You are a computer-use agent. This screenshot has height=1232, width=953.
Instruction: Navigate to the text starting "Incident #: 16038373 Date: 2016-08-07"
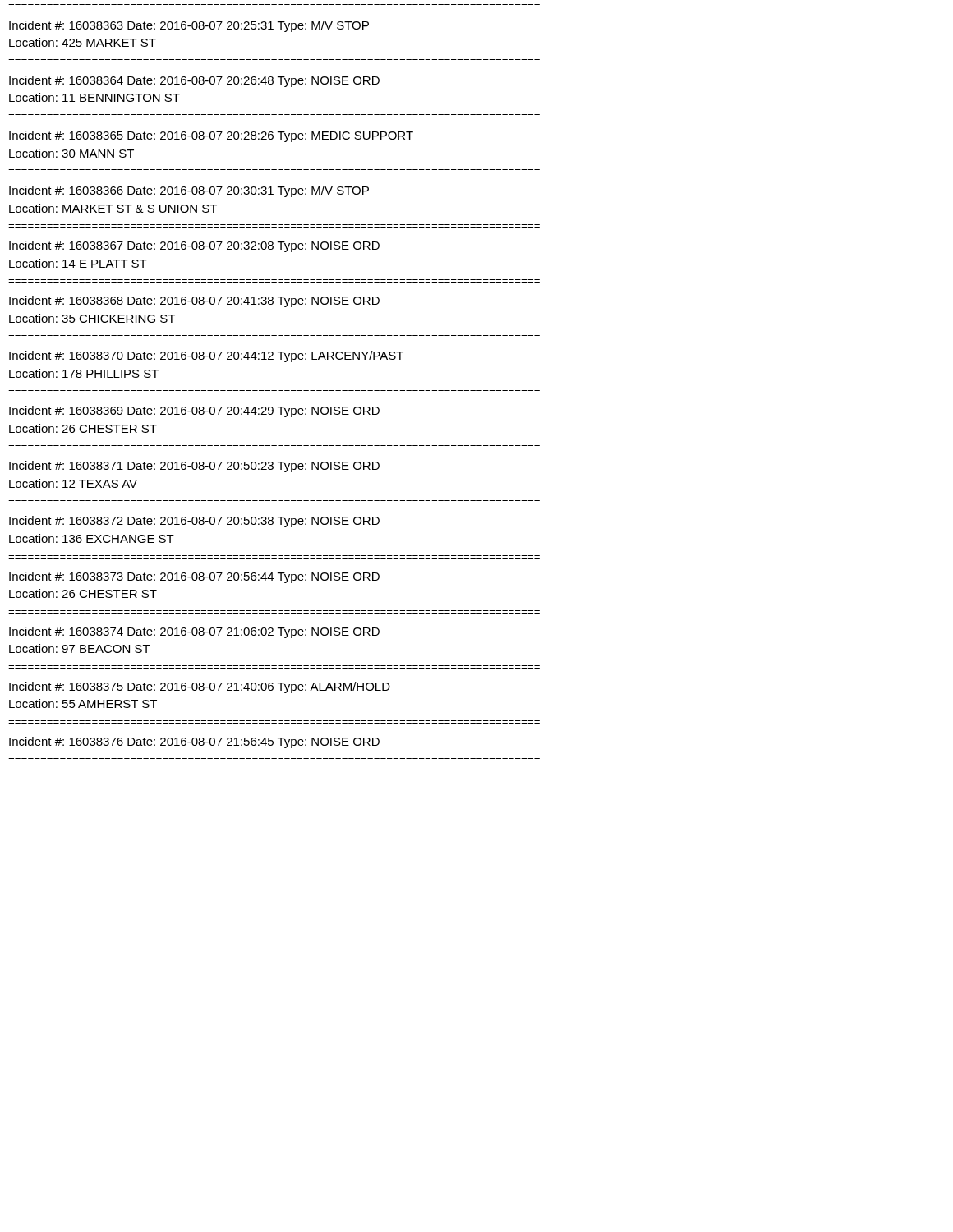(x=194, y=577)
